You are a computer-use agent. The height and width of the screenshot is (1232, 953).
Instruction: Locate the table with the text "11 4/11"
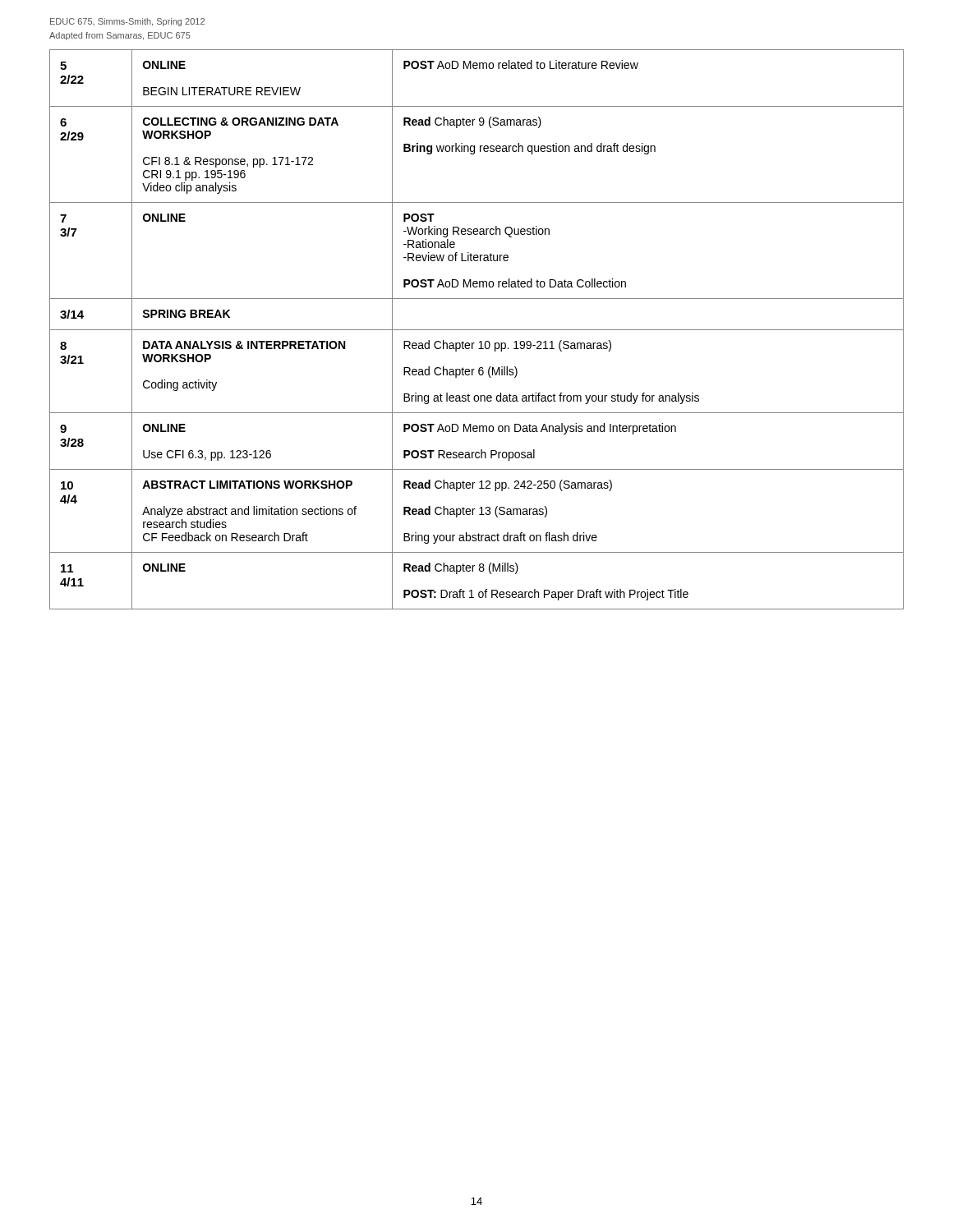[476, 329]
